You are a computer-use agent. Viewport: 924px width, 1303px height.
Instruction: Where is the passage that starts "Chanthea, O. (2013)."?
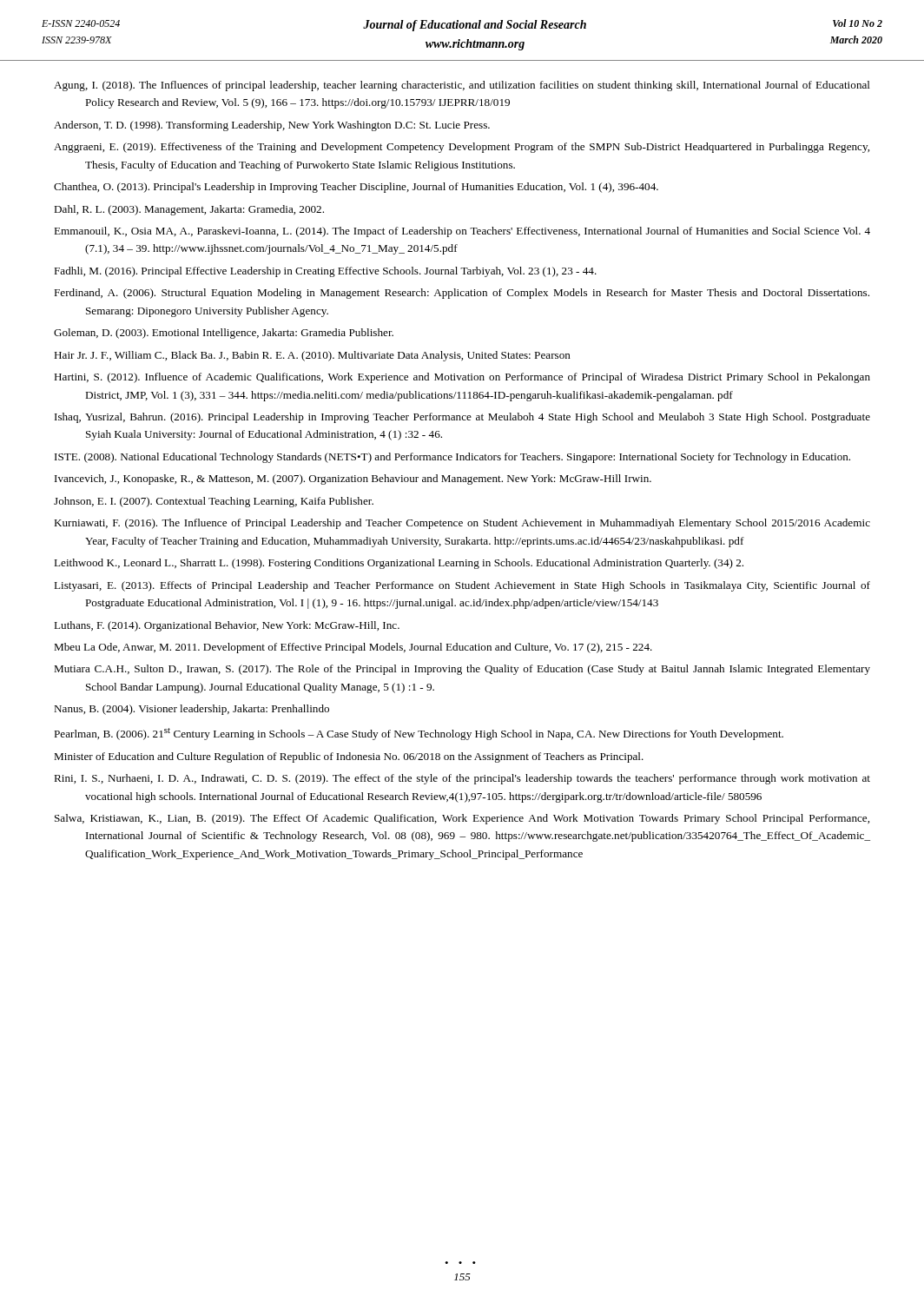[356, 186]
